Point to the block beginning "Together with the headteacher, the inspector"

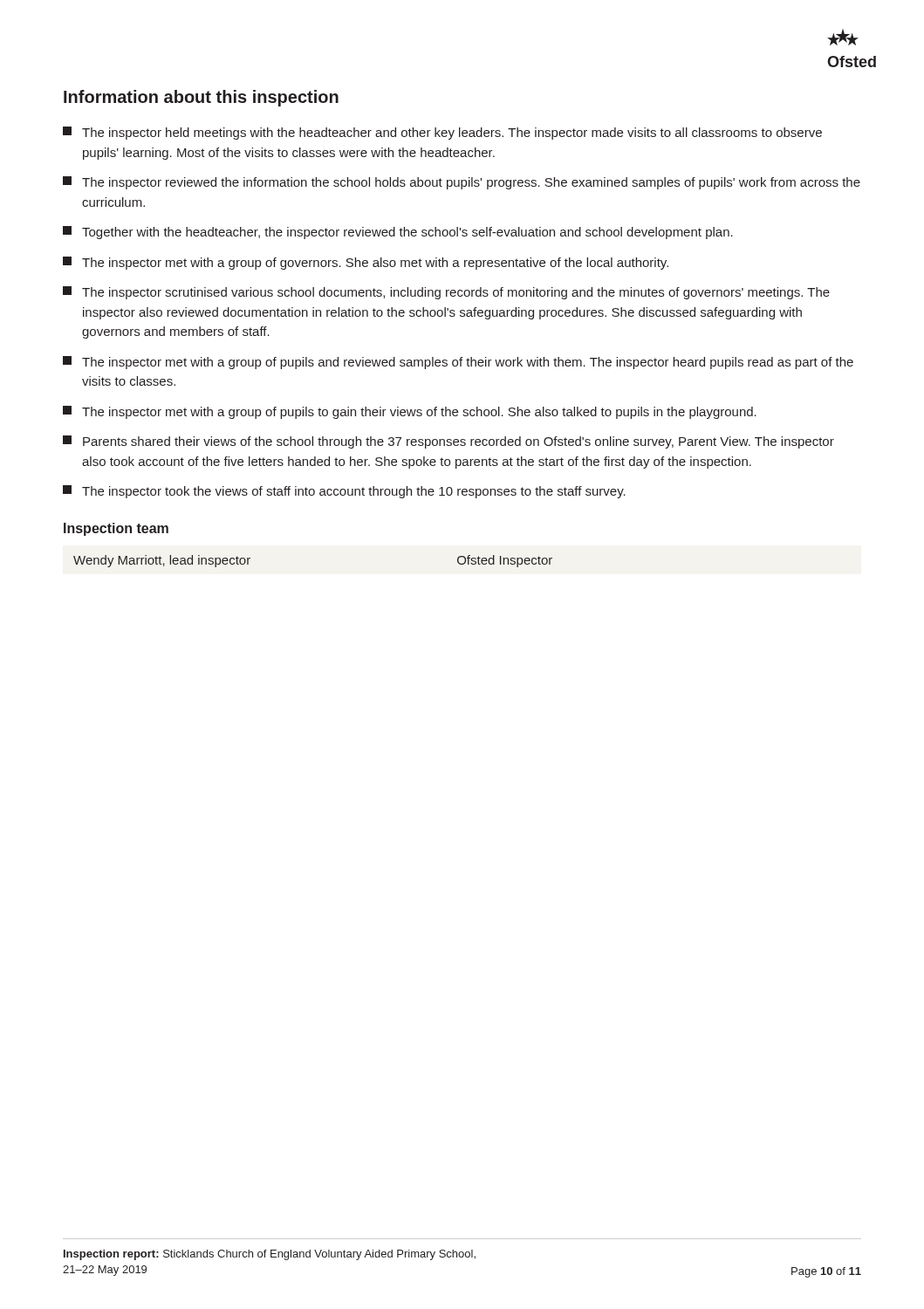462,232
